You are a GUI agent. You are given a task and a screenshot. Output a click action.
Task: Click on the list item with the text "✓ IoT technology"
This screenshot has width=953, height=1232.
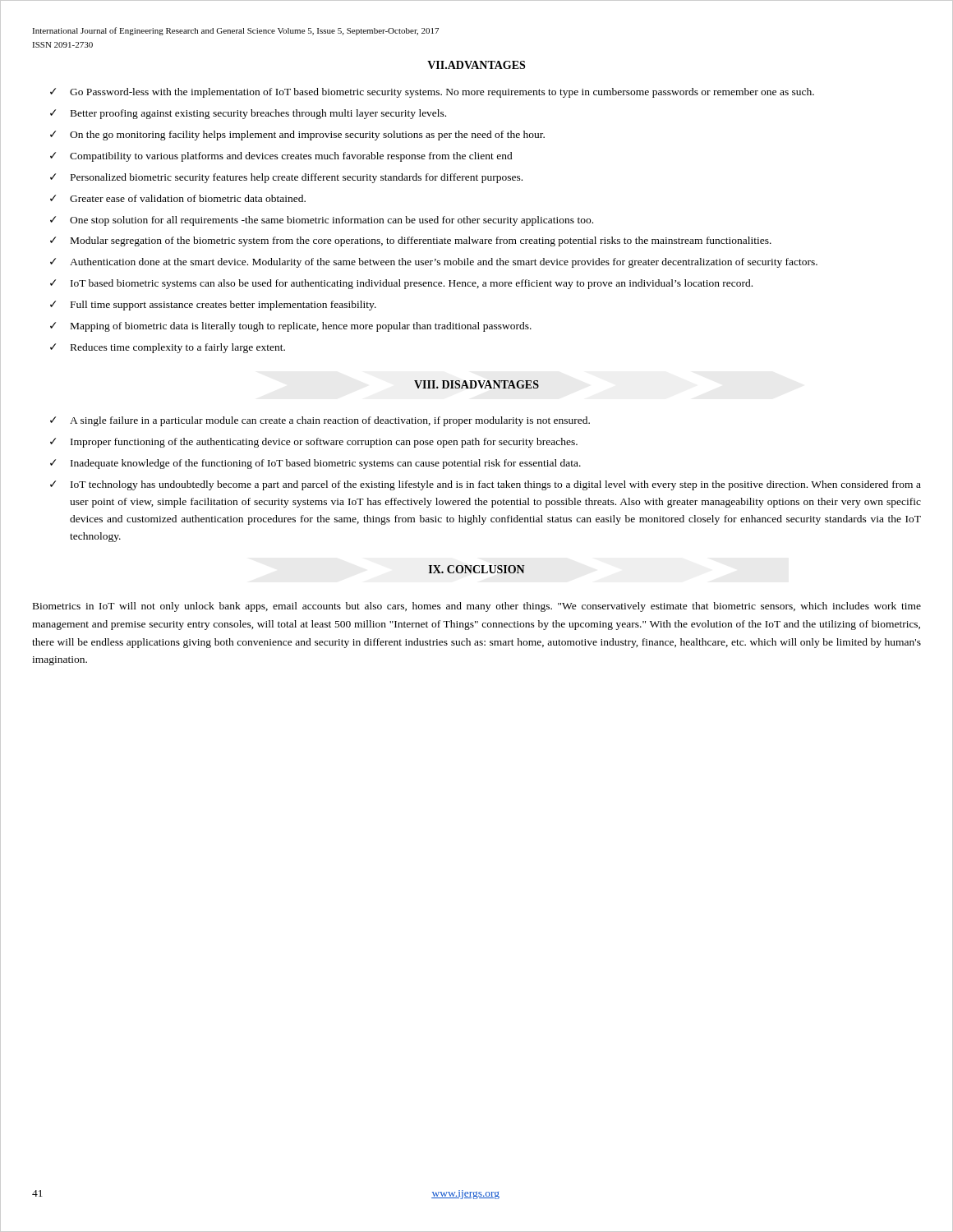tap(485, 511)
